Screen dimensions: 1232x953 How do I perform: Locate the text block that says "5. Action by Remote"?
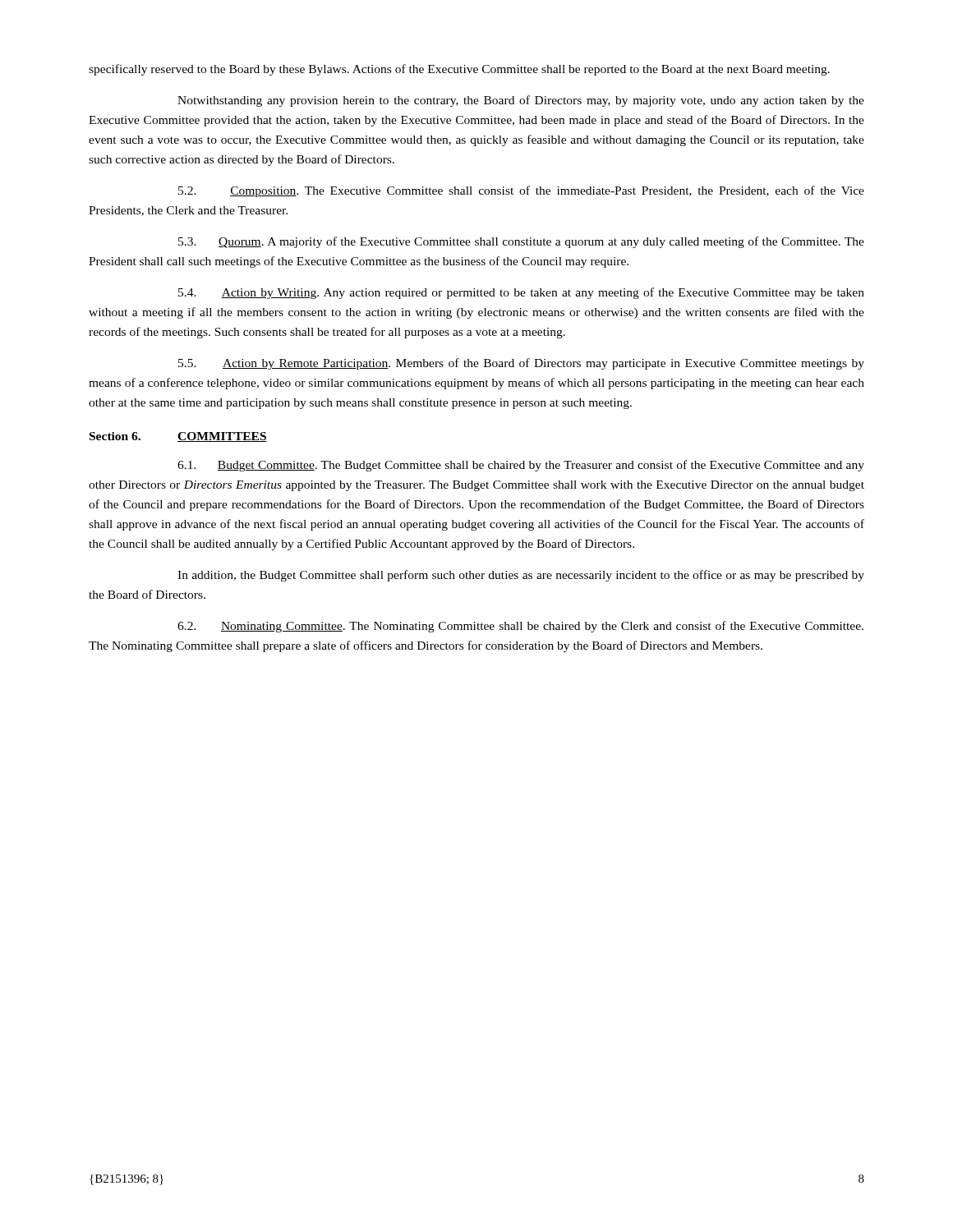pyautogui.click(x=476, y=383)
